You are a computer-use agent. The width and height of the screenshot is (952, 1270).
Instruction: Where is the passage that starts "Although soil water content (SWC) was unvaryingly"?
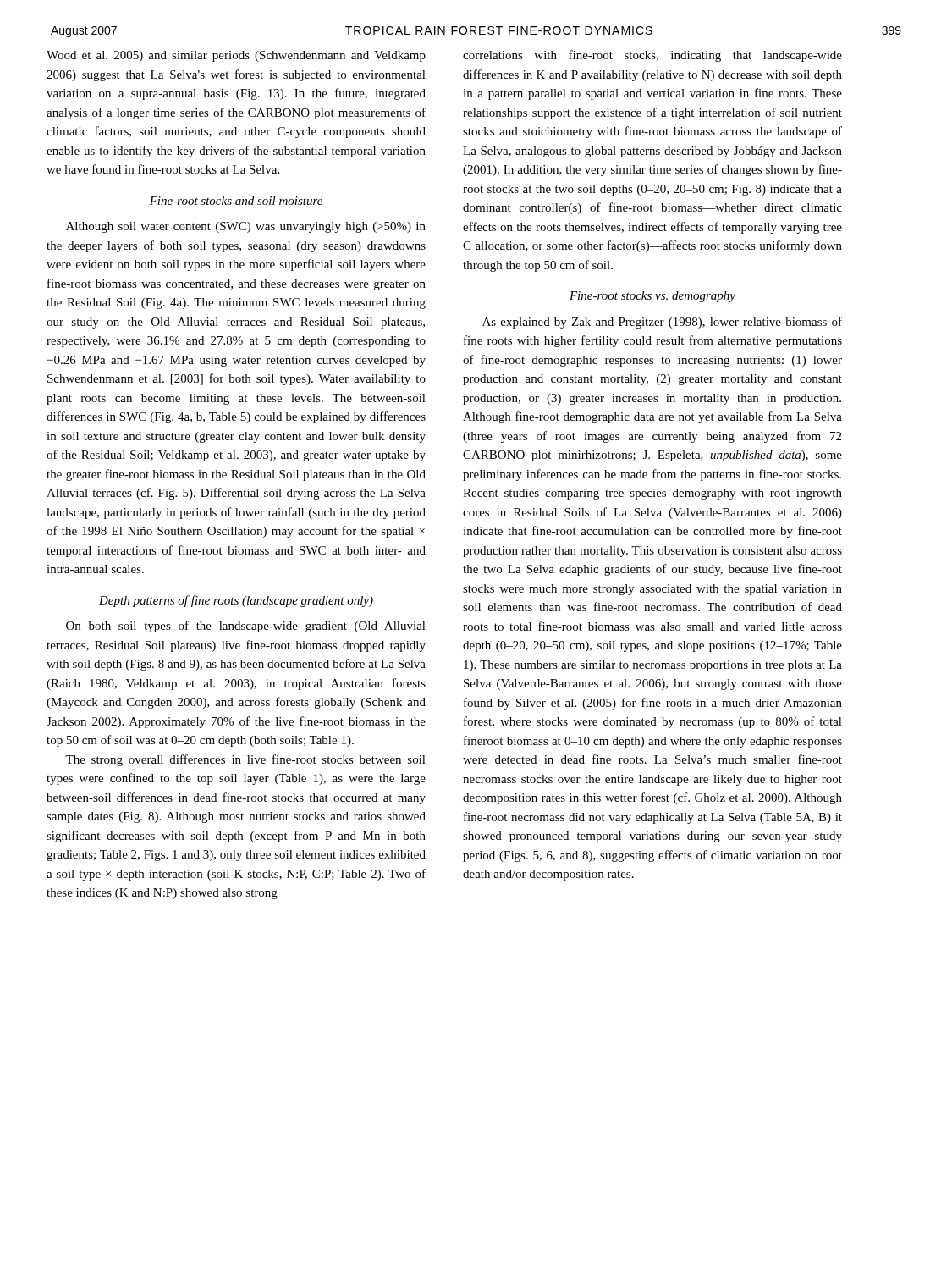[x=236, y=398]
